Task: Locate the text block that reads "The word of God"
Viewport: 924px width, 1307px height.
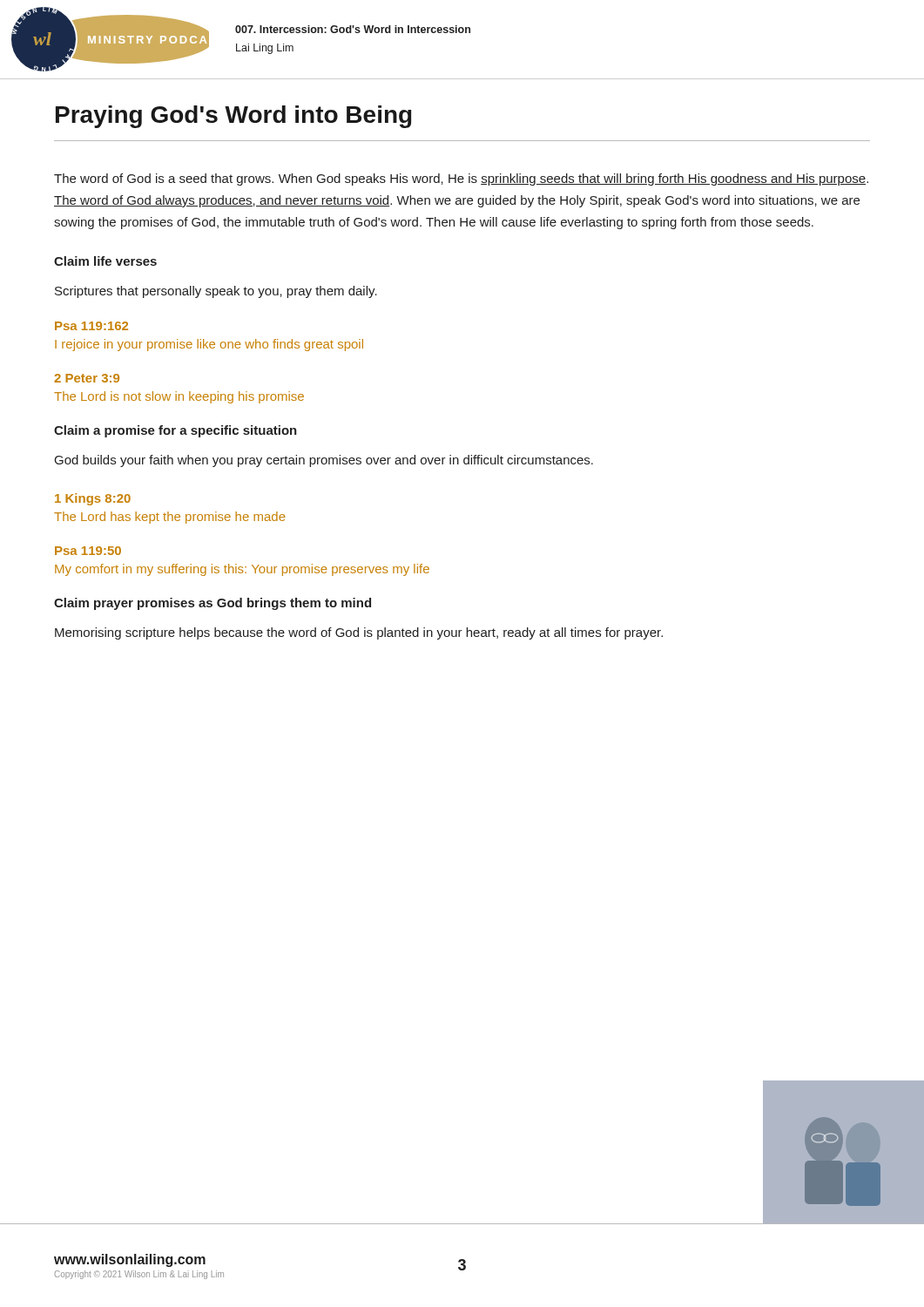Action: click(462, 200)
